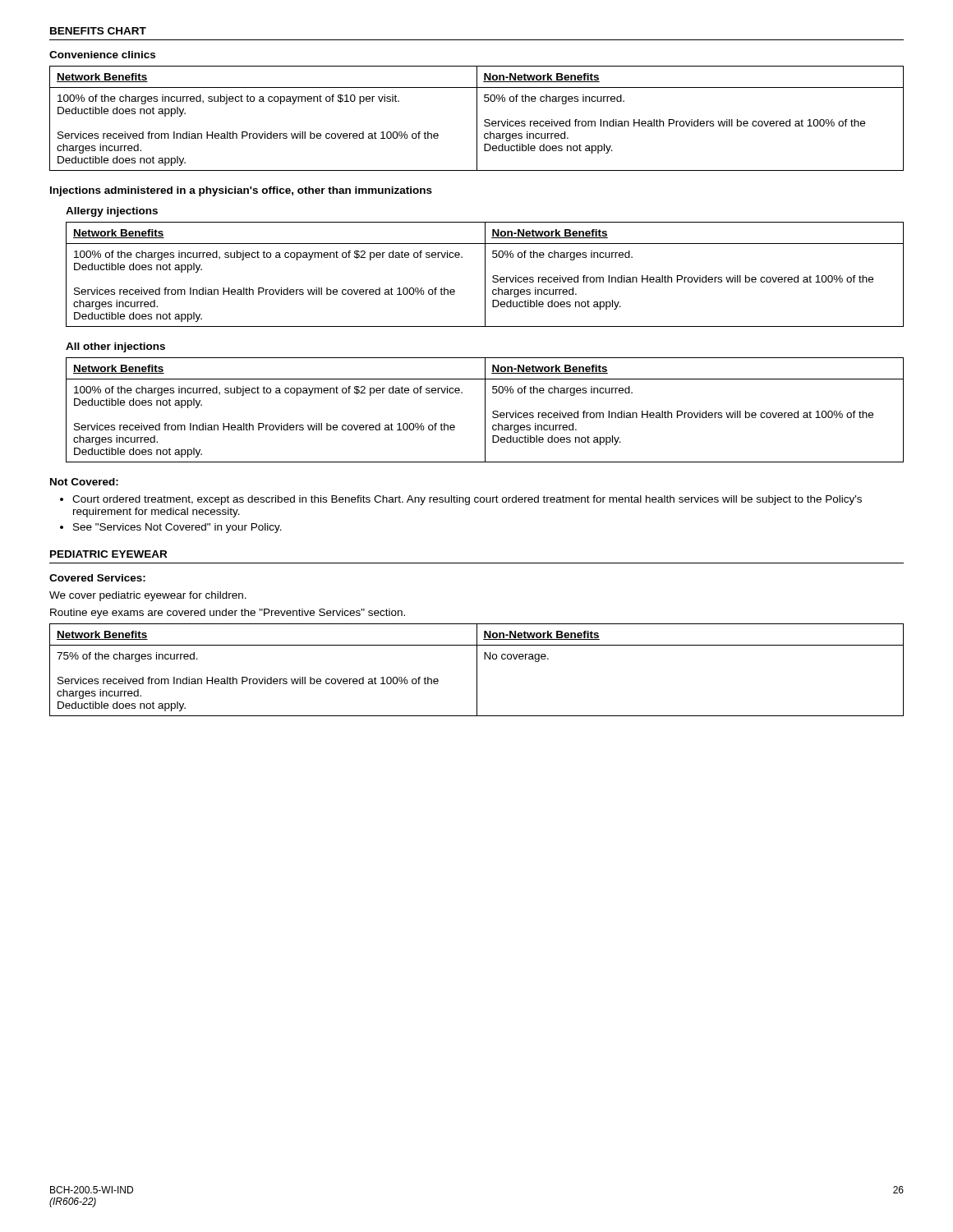Select the region starting "We cover pediatric"

point(148,595)
